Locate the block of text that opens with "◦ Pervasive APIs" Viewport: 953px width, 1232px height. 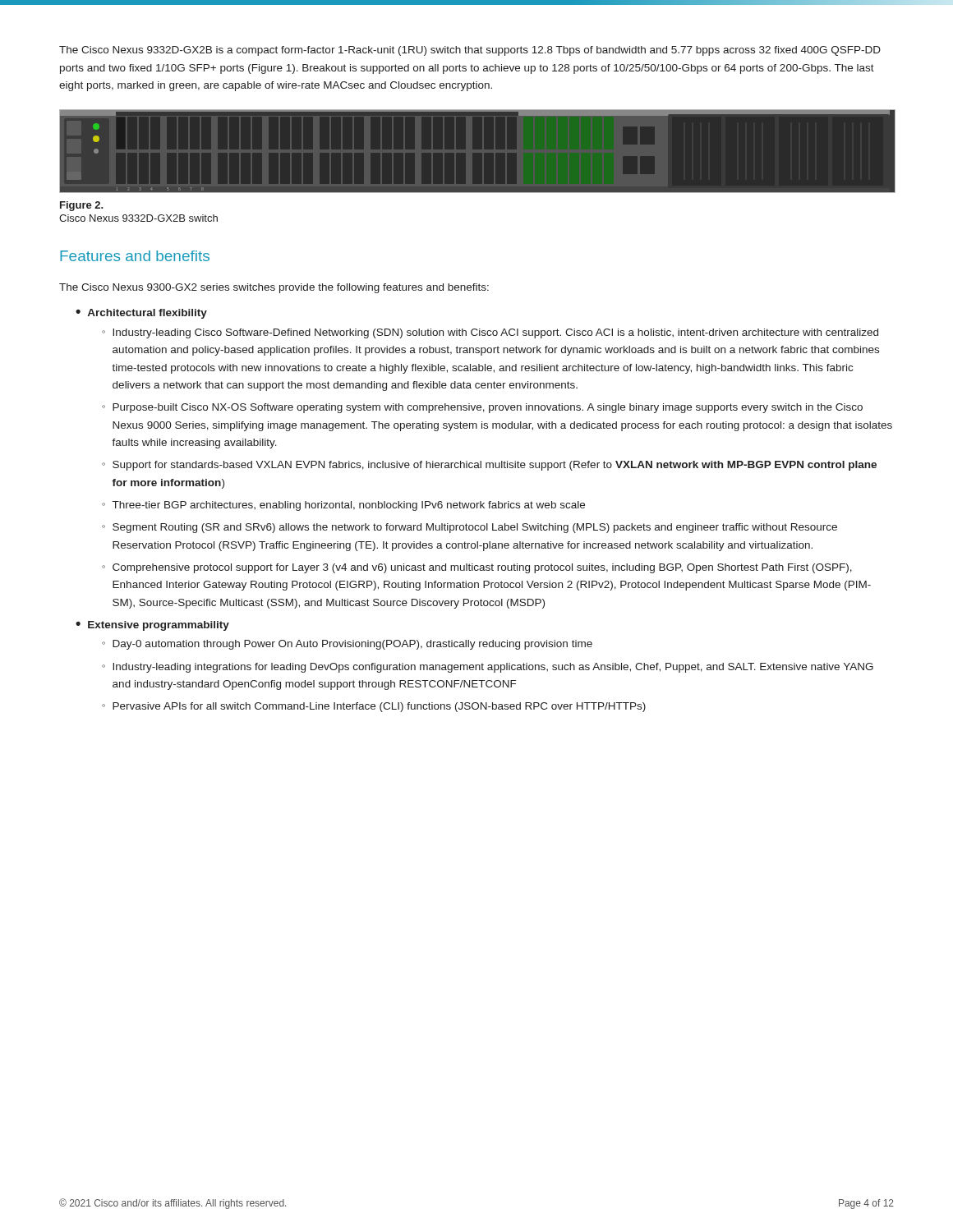(374, 706)
